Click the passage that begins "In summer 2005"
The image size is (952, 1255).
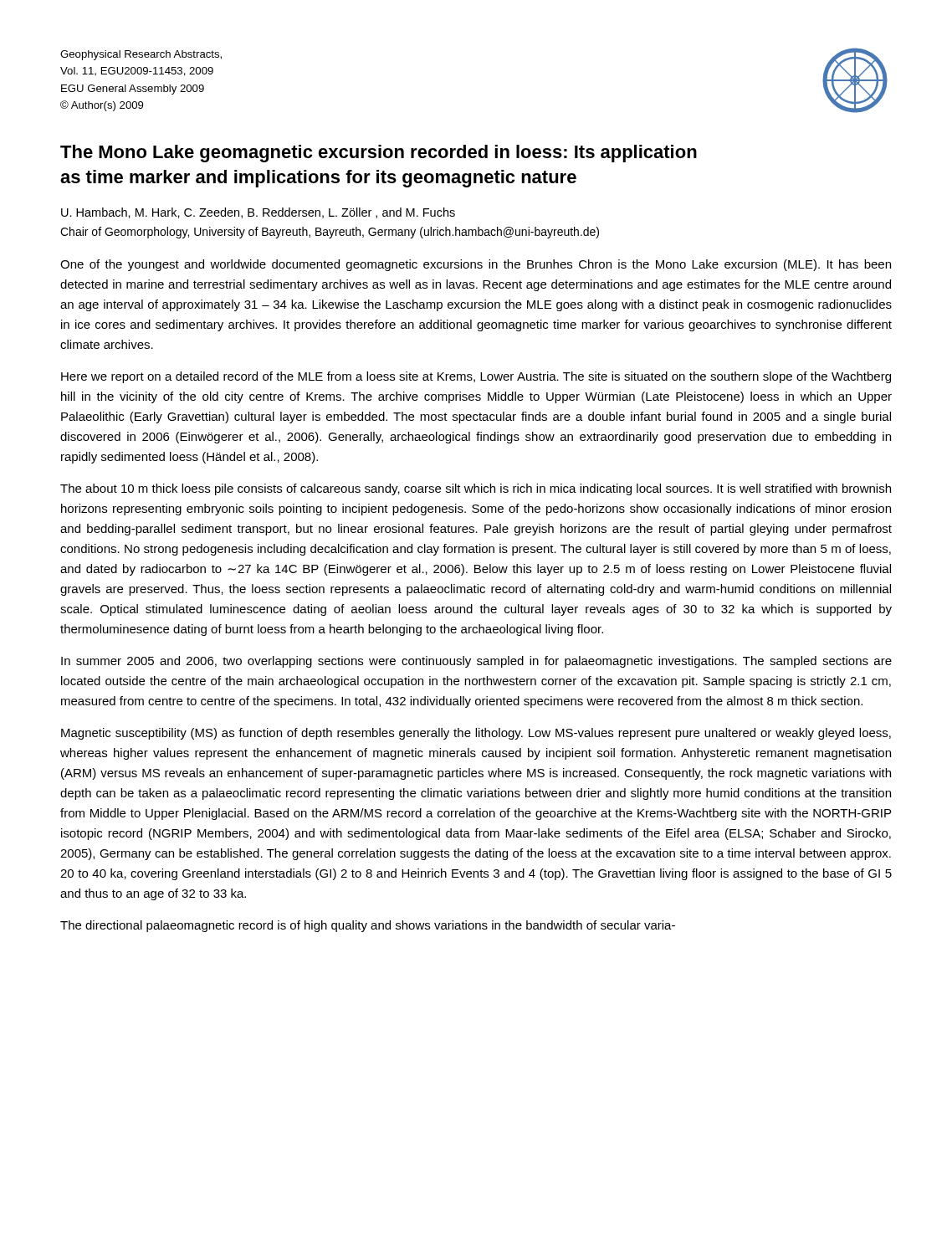(476, 680)
